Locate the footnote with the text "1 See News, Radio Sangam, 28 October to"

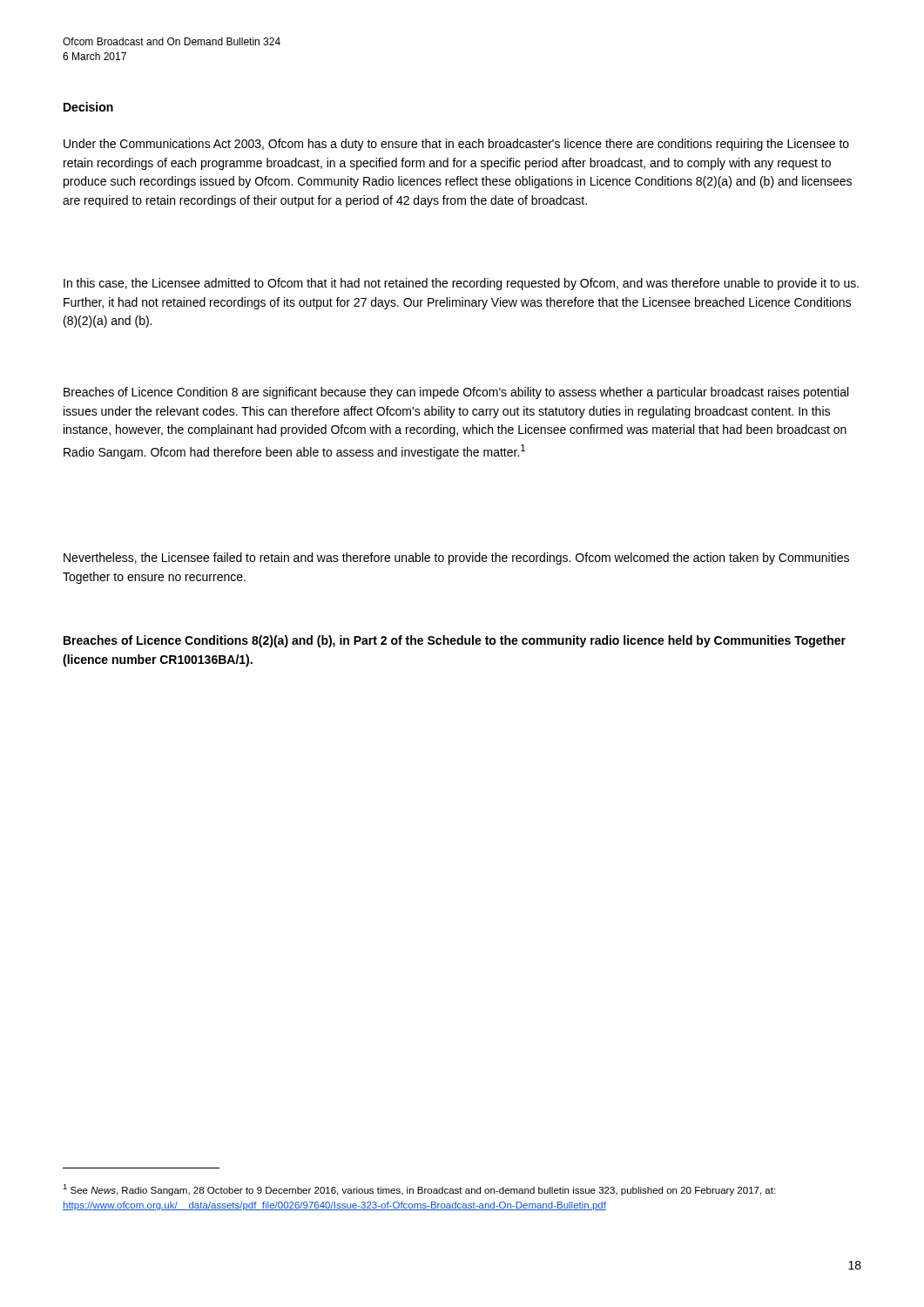[419, 1196]
